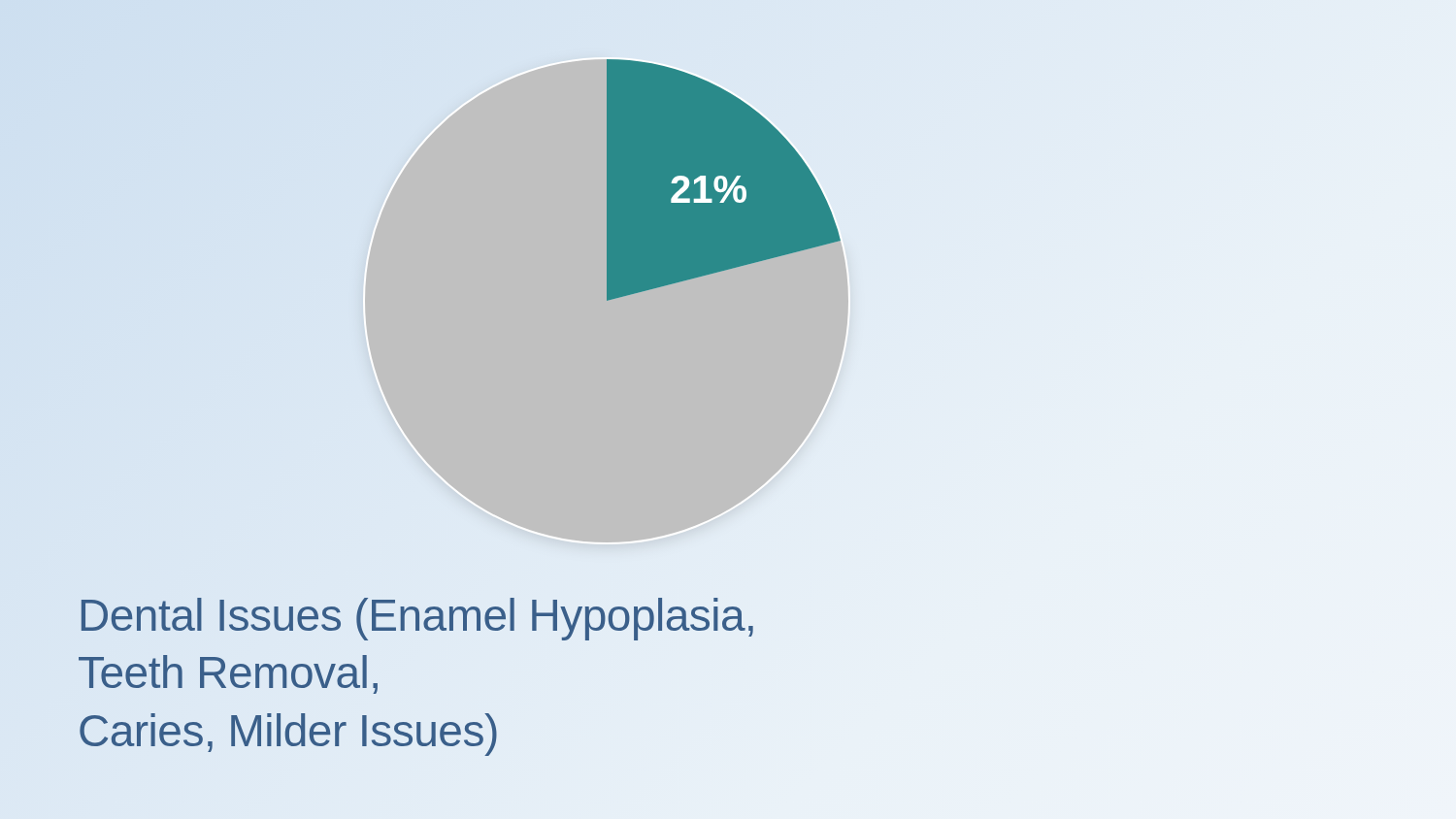
Task: Locate the pie chart
Action: coord(607,301)
